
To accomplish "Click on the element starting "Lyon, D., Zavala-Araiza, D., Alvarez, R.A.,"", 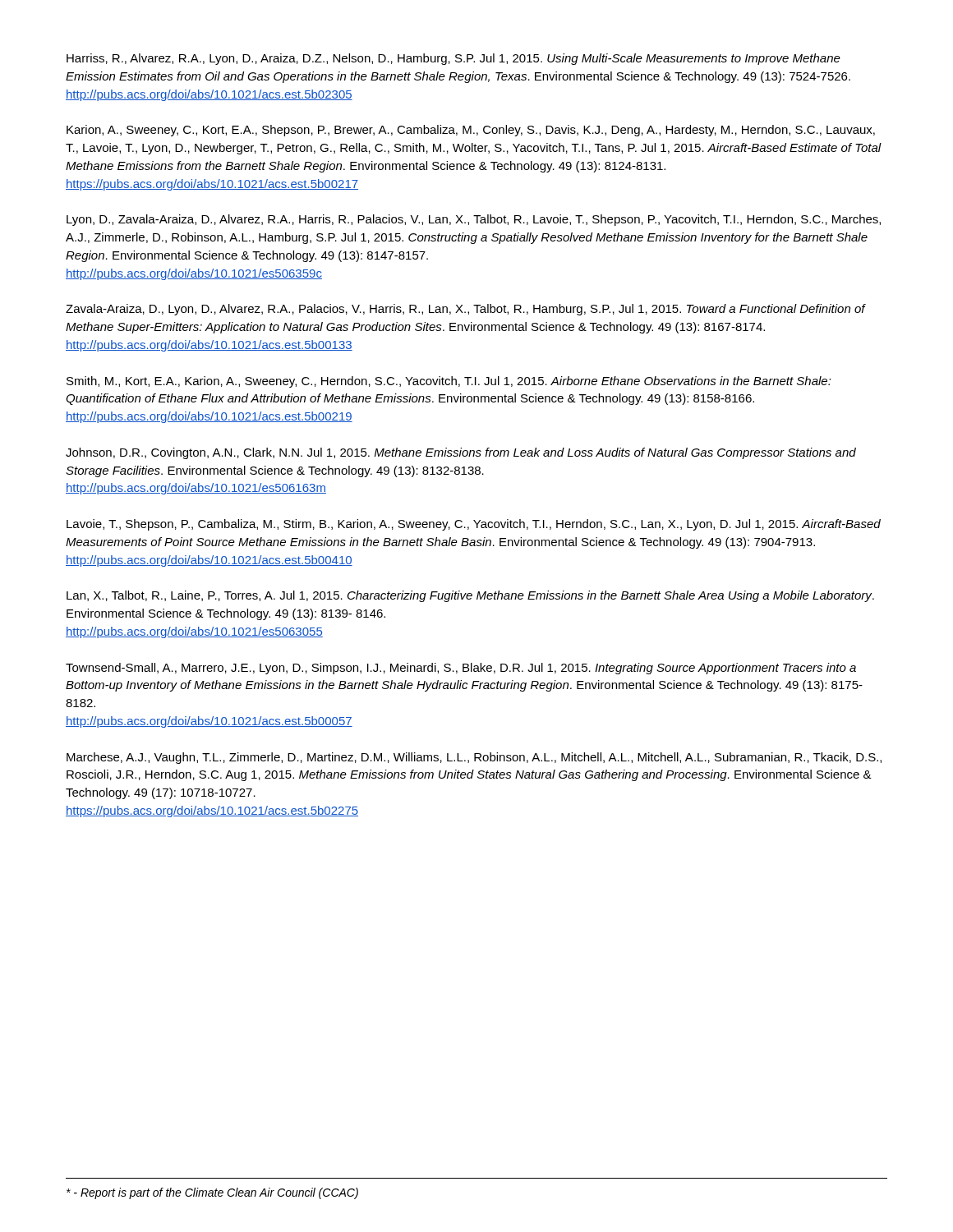I will pos(474,246).
